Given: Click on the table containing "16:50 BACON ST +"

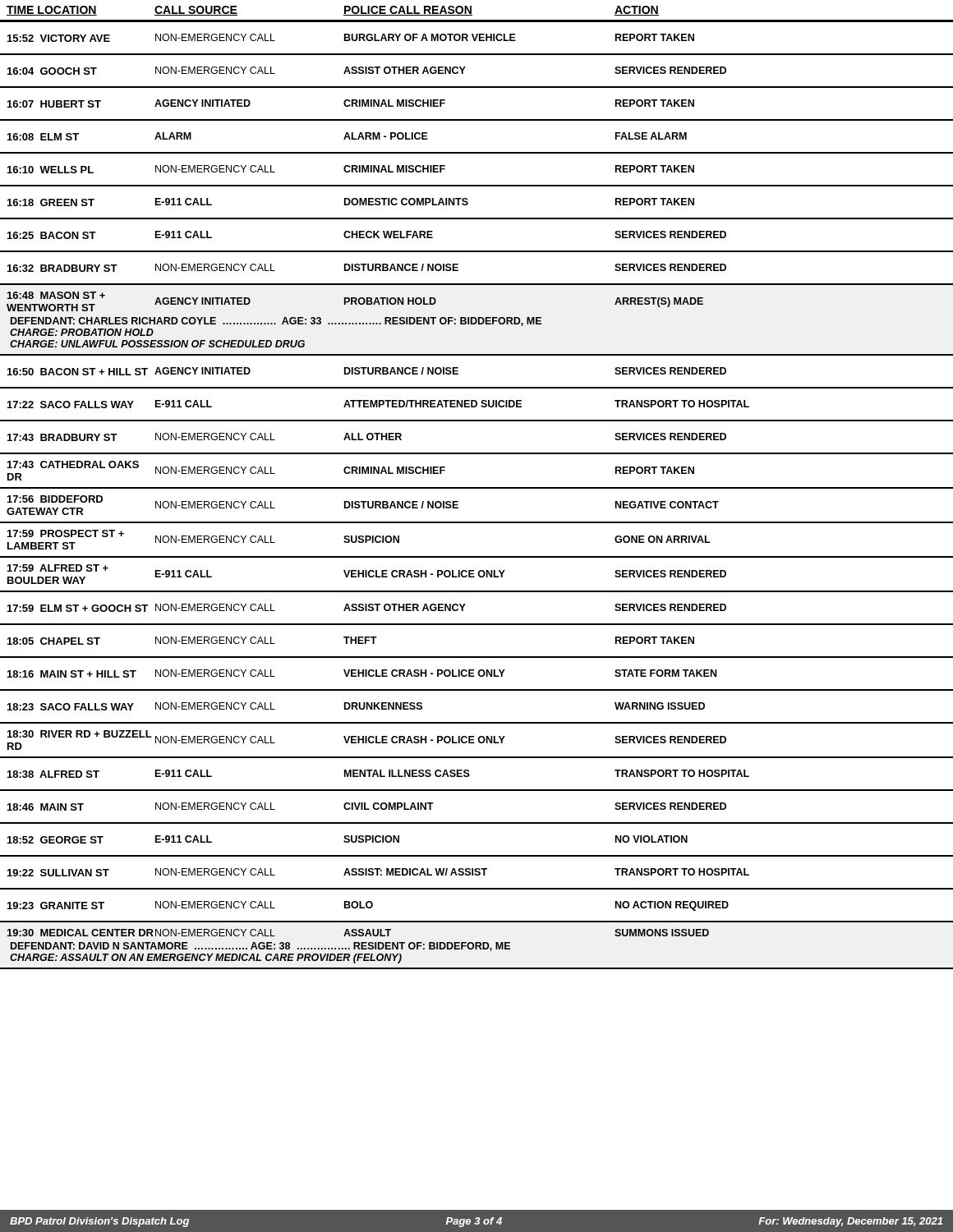Looking at the screenshot, I should (x=476, y=639).
